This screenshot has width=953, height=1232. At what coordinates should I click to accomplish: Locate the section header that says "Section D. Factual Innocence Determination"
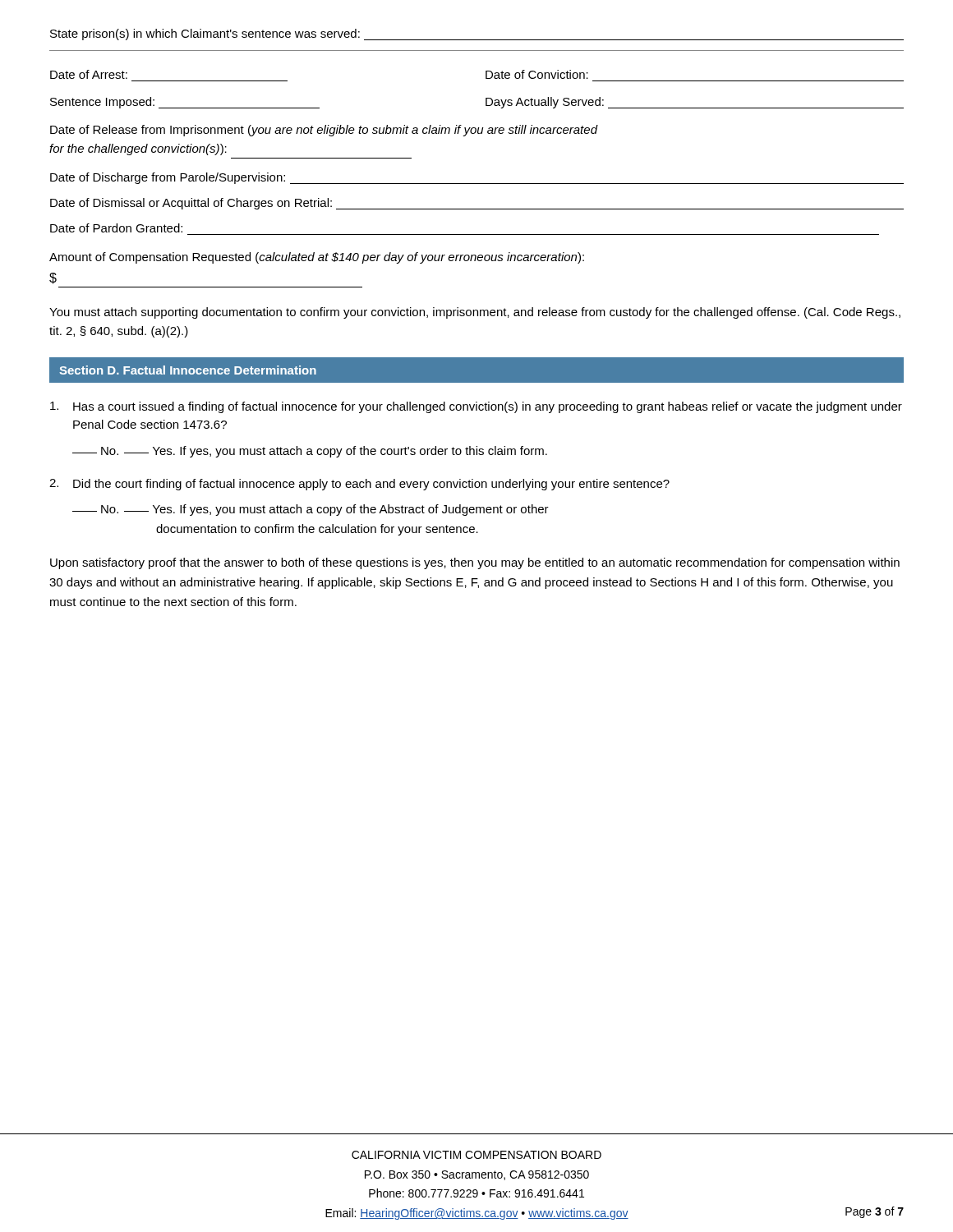pos(188,370)
